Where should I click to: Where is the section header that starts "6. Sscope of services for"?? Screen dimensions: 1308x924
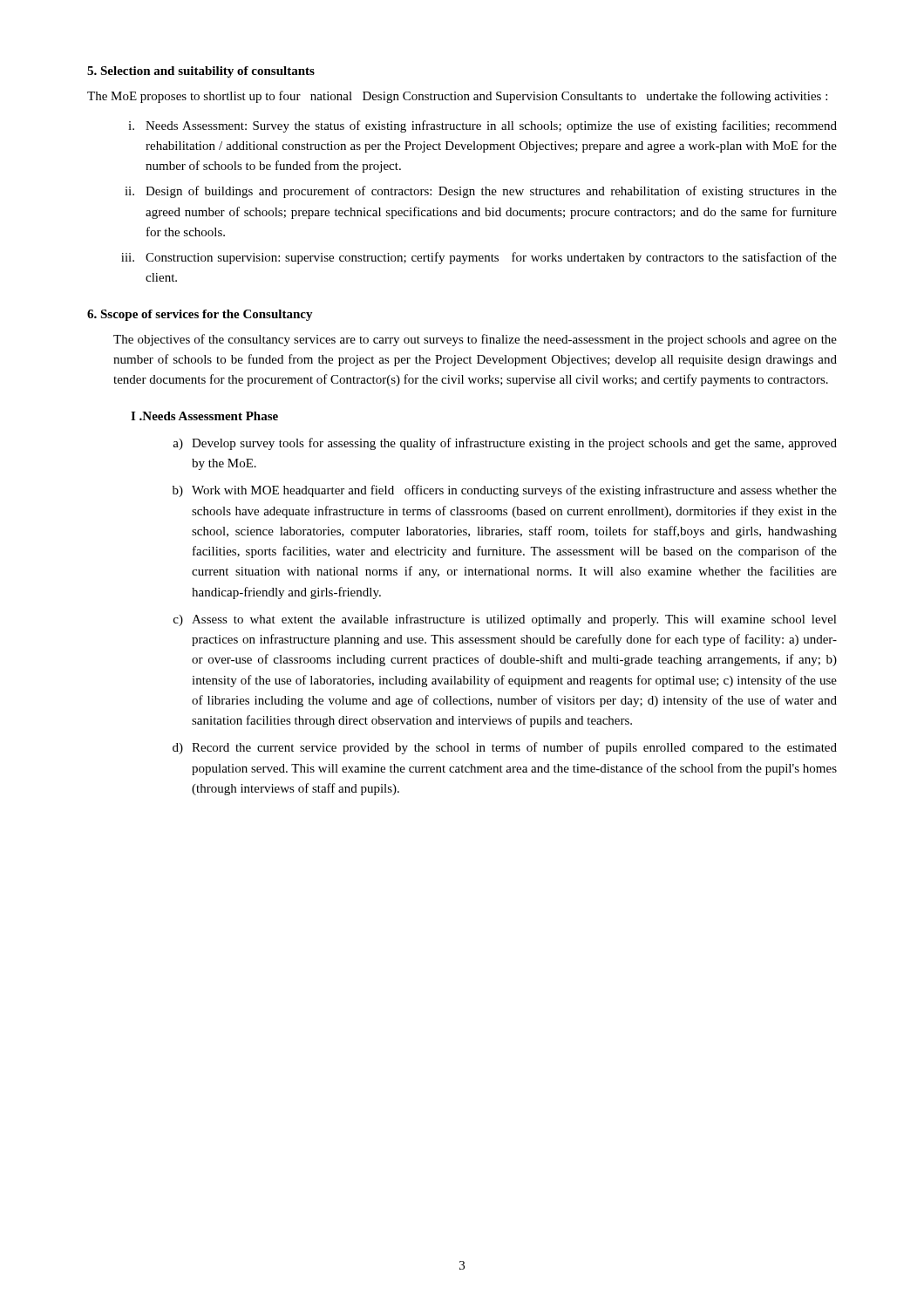point(200,313)
